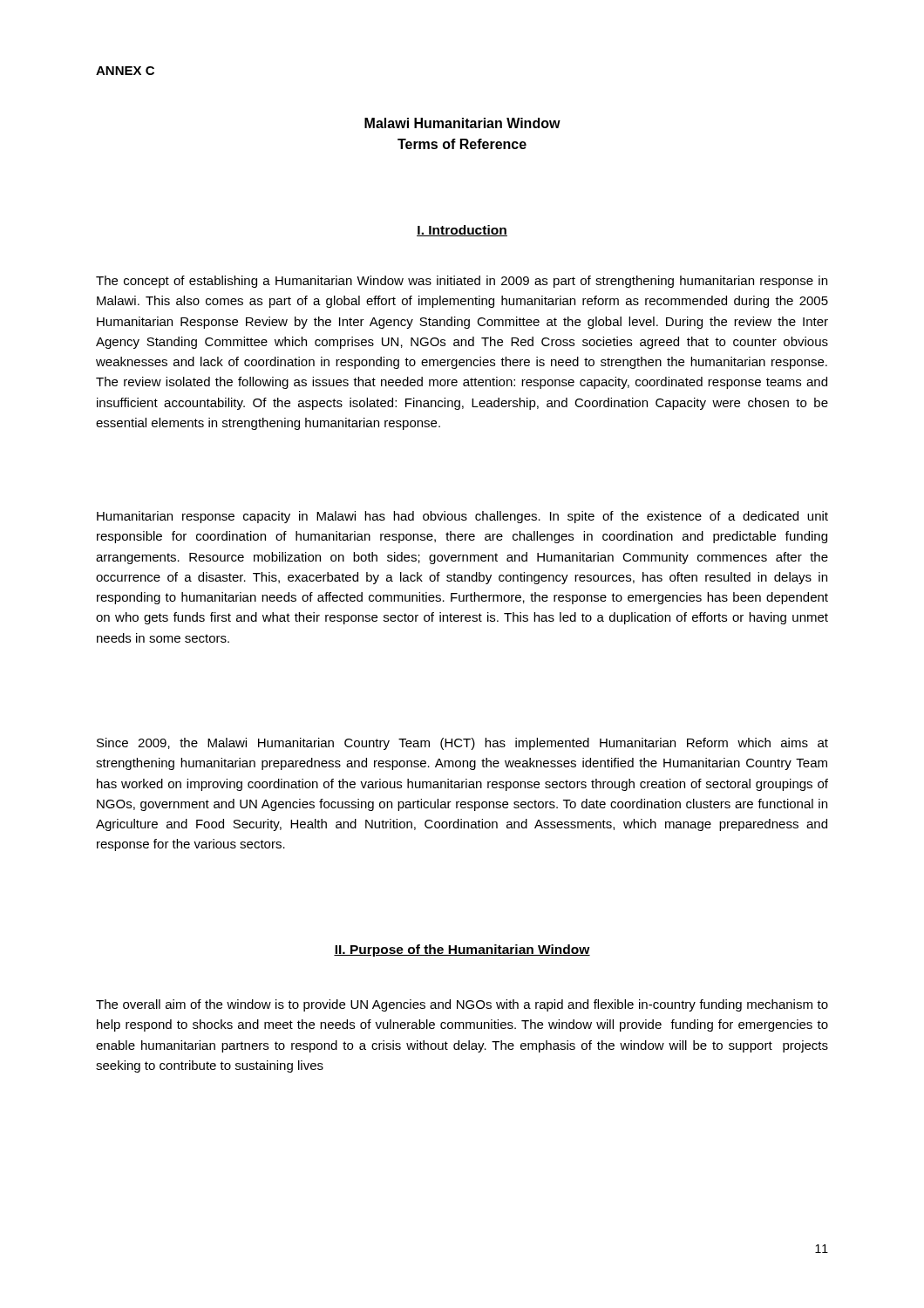Click on the section header that reads "I. Introduction"

pyautogui.click(x=462, y=230)
